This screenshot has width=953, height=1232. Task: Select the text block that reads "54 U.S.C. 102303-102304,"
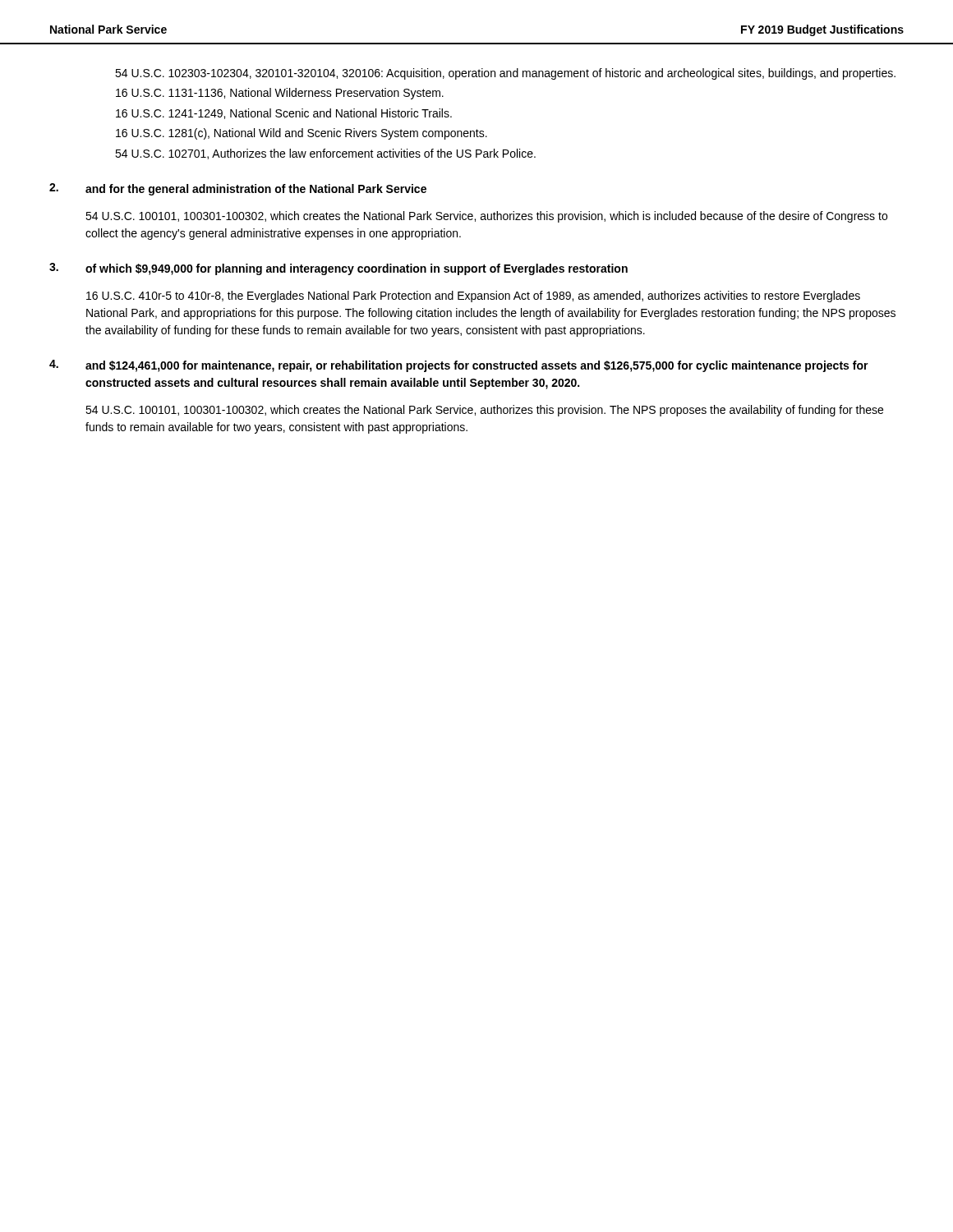(505, 74)
